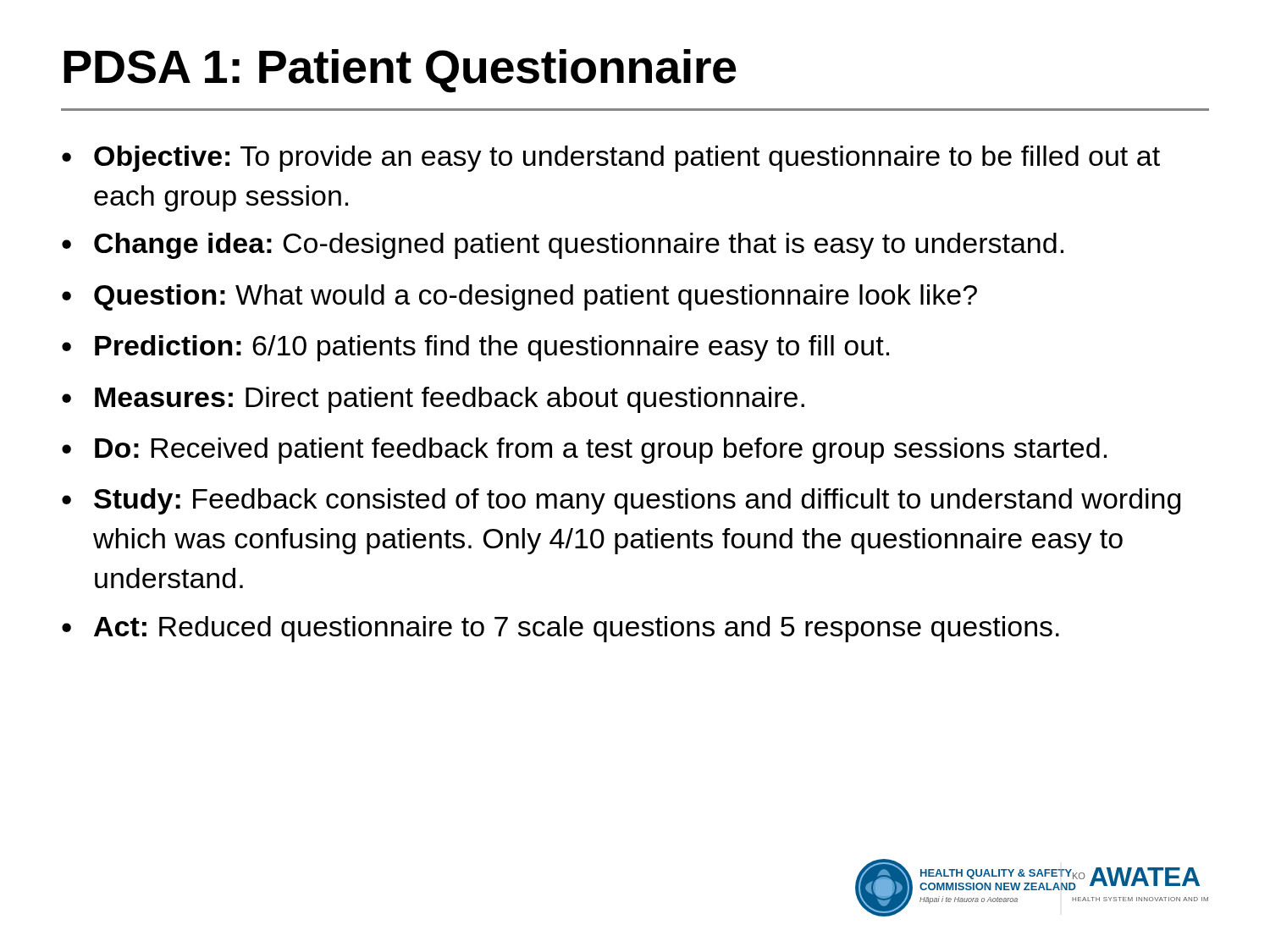Select the list item containing "• Act: Reduced"
This screenshot has height=952, width=1270.
click(635, 628)
